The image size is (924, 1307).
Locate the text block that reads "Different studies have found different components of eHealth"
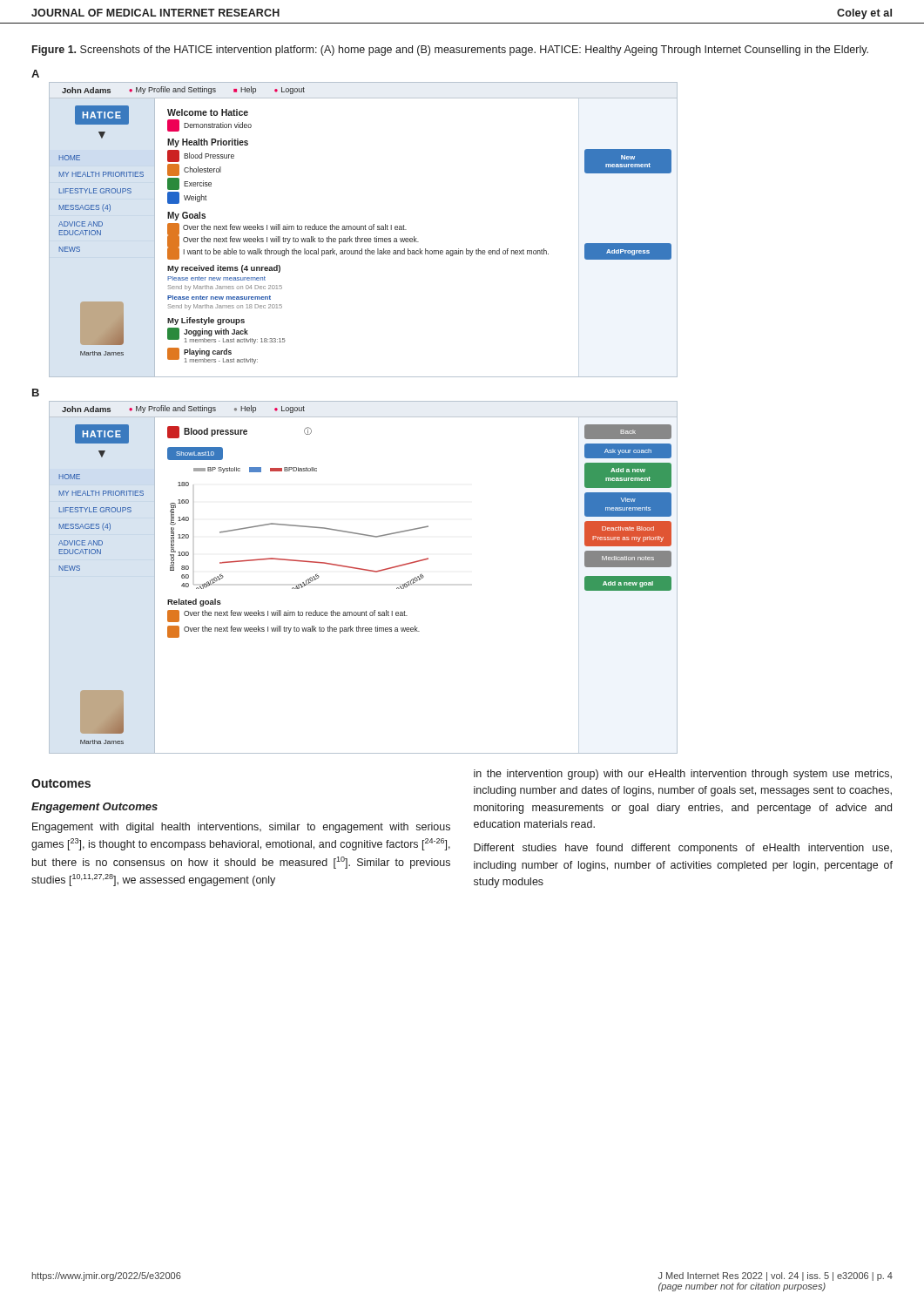click(683, 865)
